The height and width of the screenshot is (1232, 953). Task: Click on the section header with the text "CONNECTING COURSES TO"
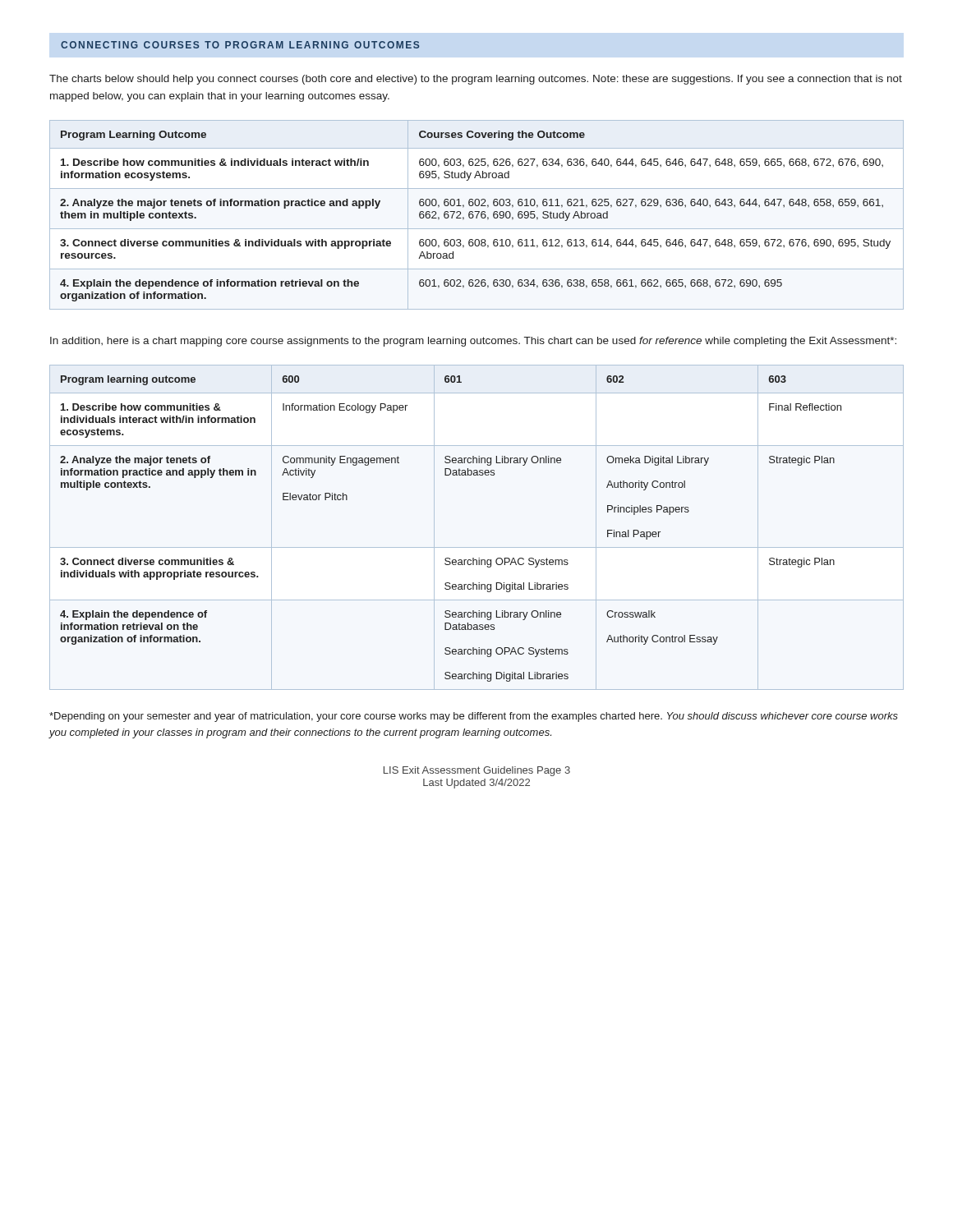tap(240, 45)
